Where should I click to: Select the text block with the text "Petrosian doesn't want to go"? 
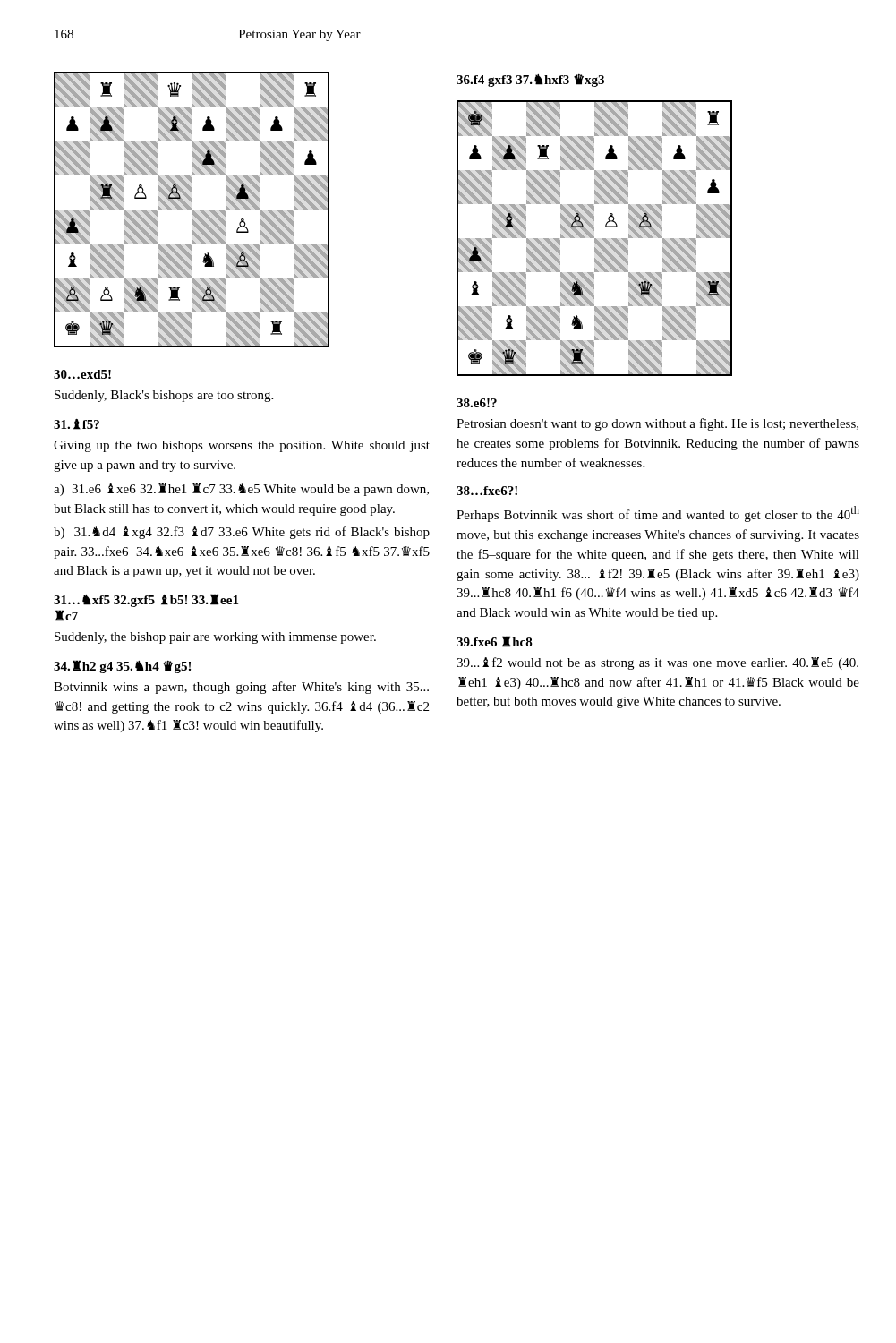coord(658,443)
